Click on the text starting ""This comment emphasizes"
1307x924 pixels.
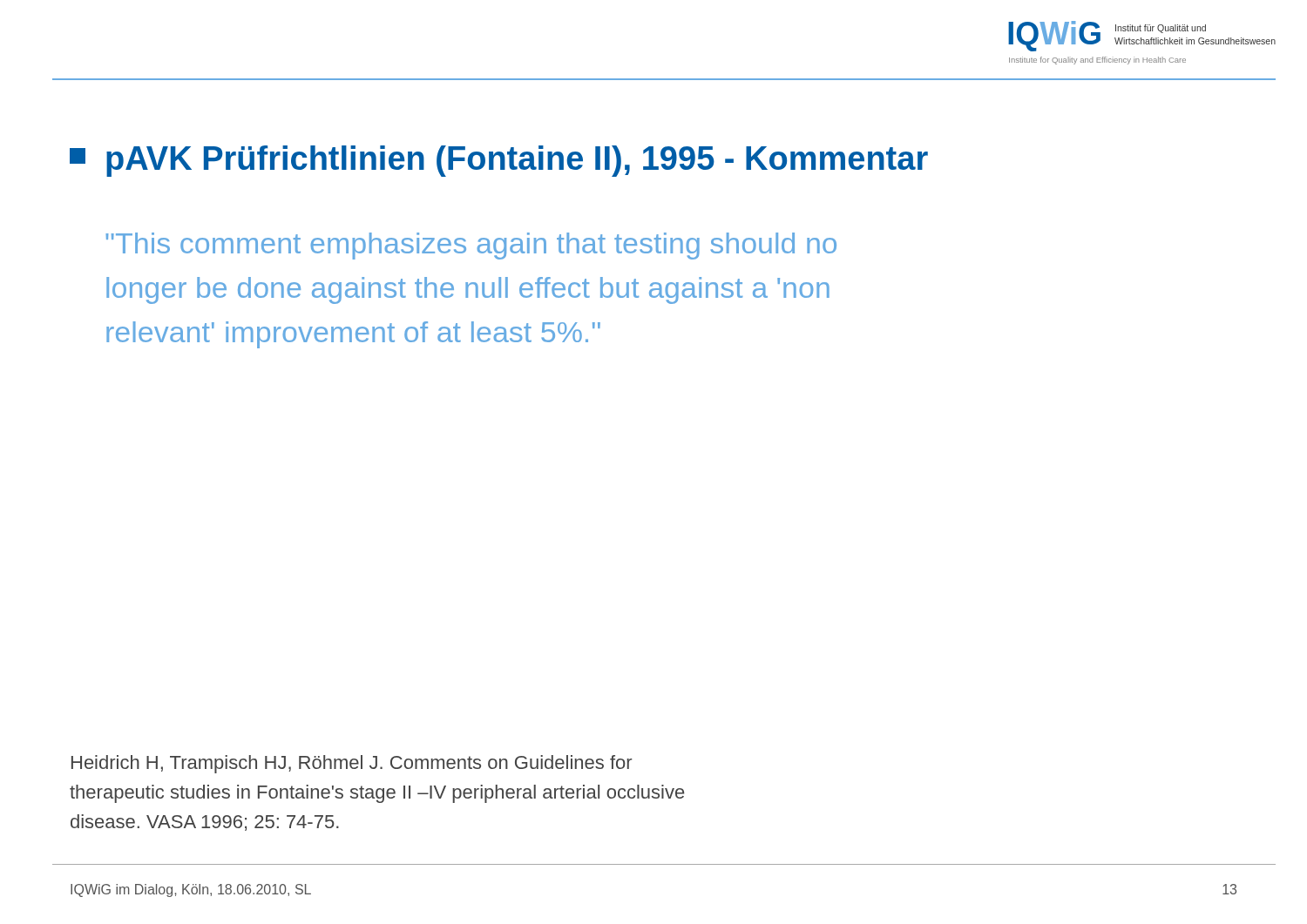click(471, 287)
